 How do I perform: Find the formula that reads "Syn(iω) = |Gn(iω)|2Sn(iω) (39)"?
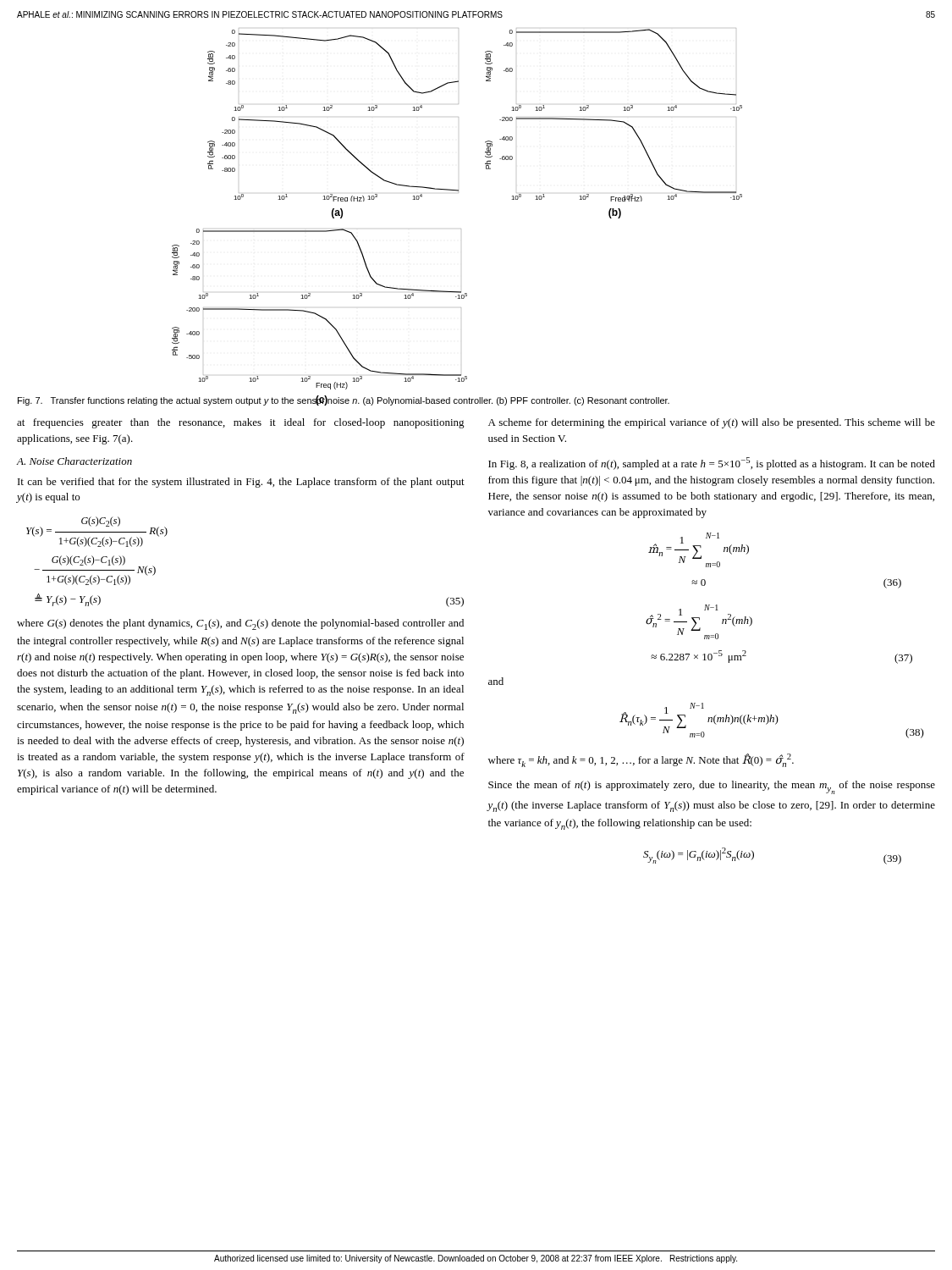pyautogui.click(x=711, y=855)
